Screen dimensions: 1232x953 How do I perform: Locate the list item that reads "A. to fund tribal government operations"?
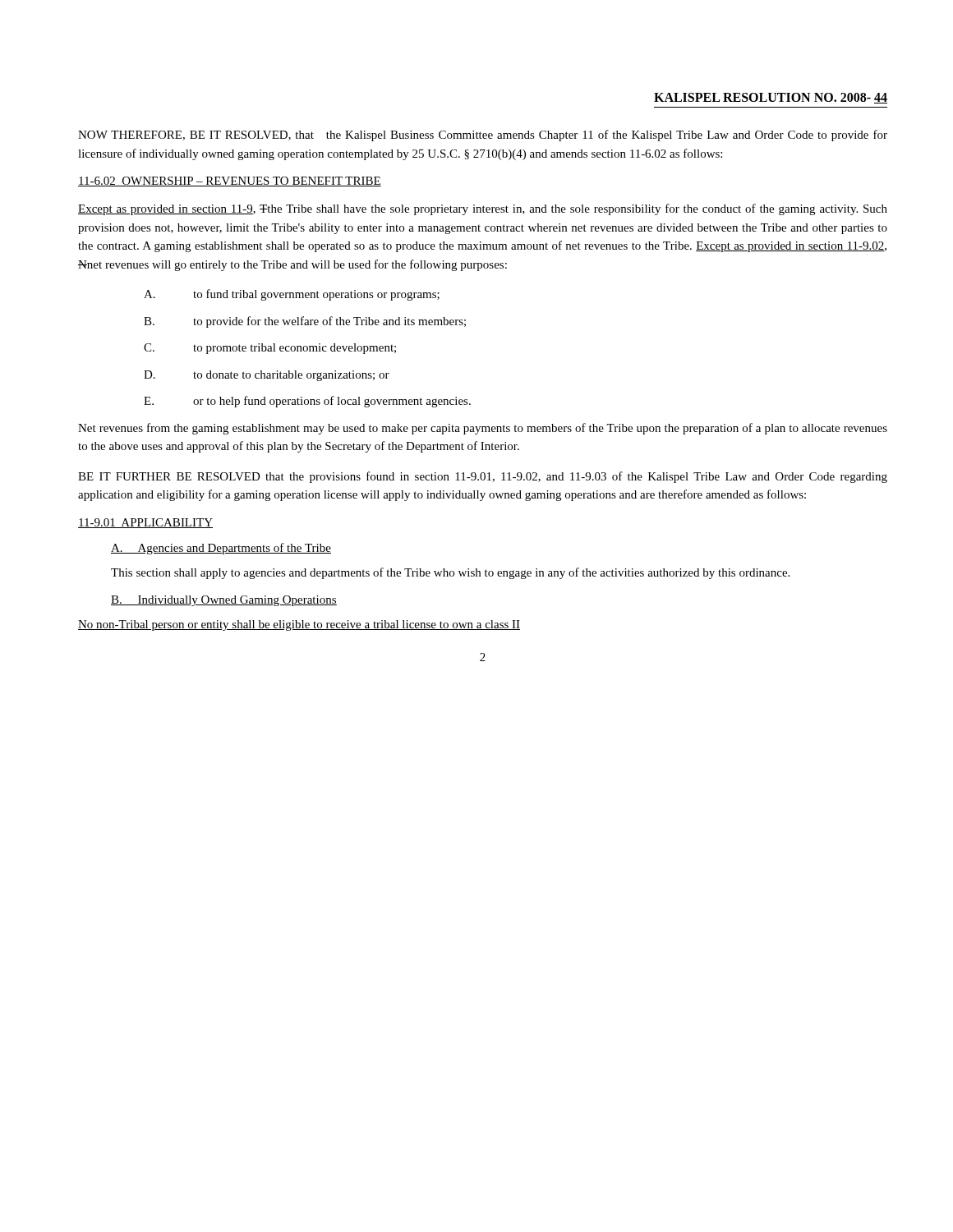click(292, 294)
